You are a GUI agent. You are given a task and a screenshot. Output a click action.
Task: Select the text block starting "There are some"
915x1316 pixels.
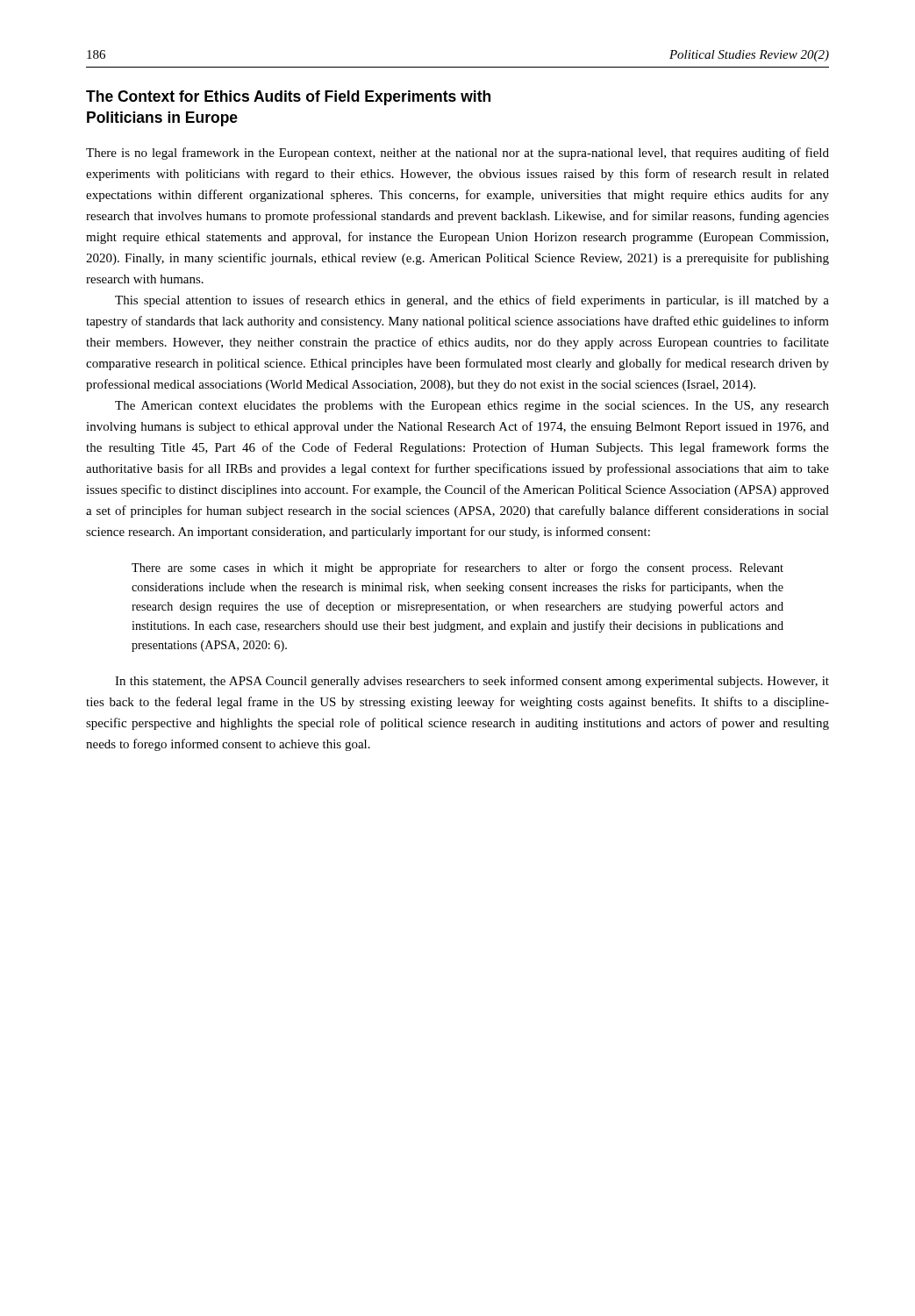(x=458, y=606)
